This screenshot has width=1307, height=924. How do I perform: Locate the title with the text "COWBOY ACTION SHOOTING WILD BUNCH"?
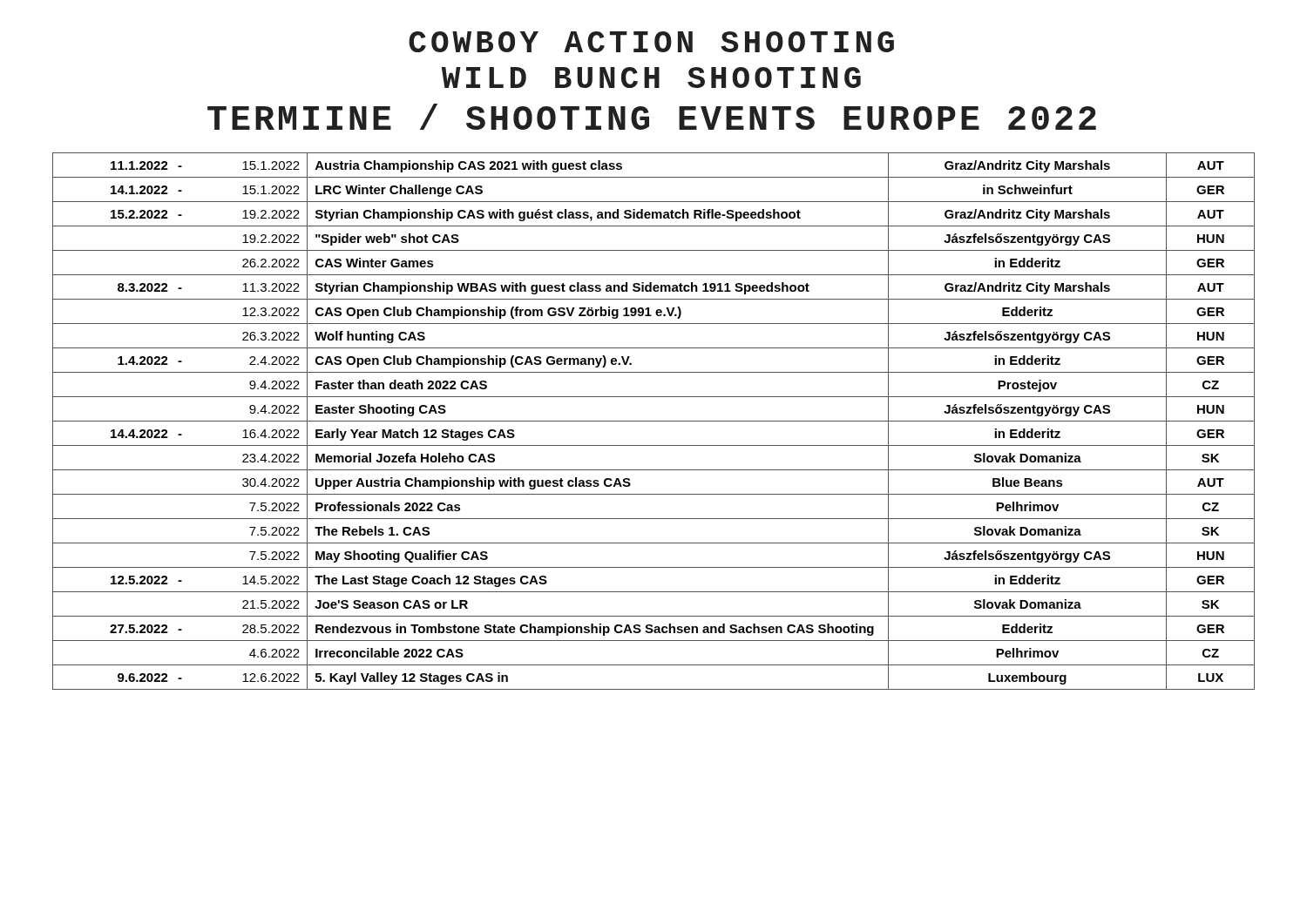pos(654,83)
